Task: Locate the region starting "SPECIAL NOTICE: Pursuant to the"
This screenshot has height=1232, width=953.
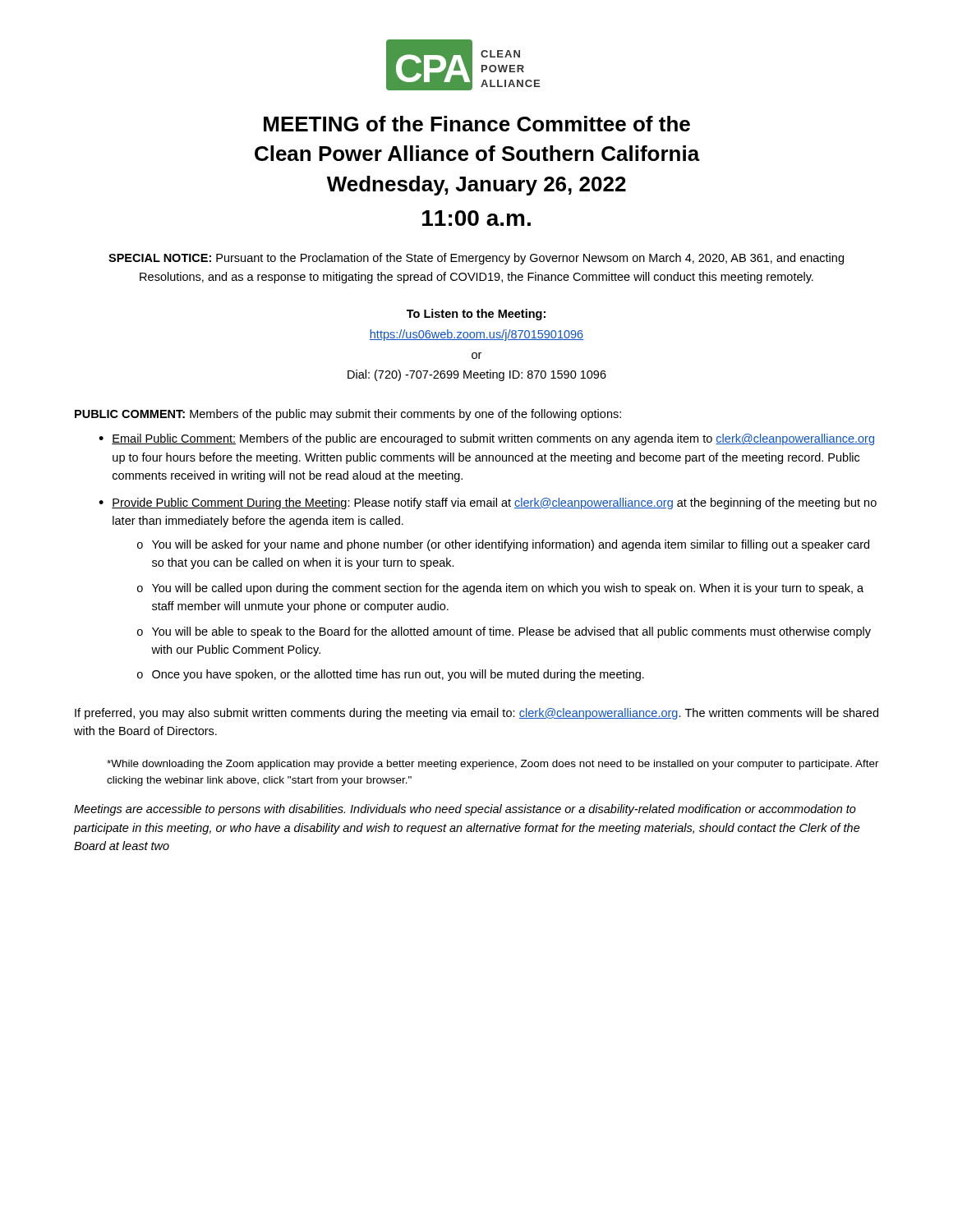Action: 476,267
